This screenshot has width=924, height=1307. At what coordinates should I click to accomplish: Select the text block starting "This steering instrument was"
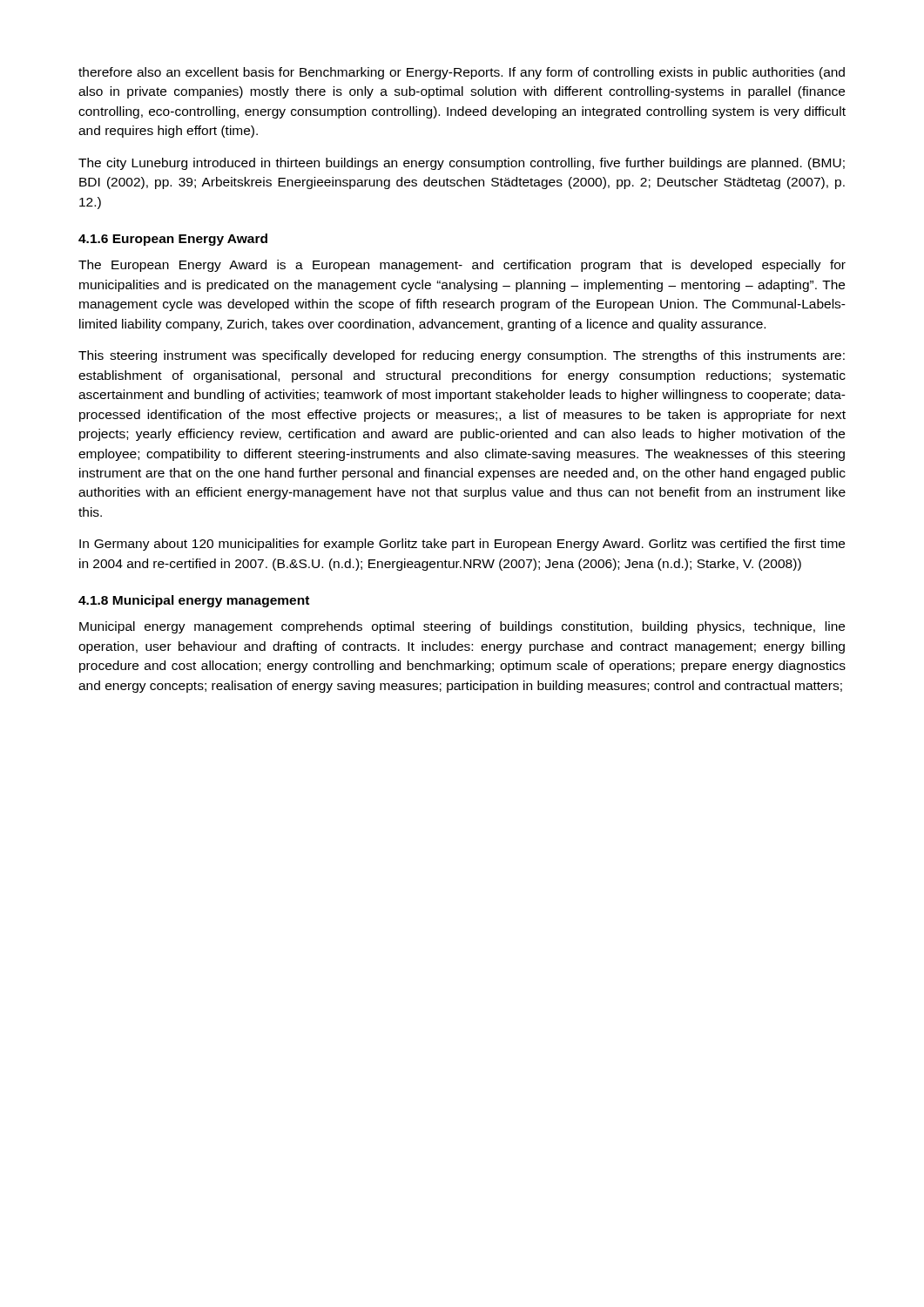462,434
